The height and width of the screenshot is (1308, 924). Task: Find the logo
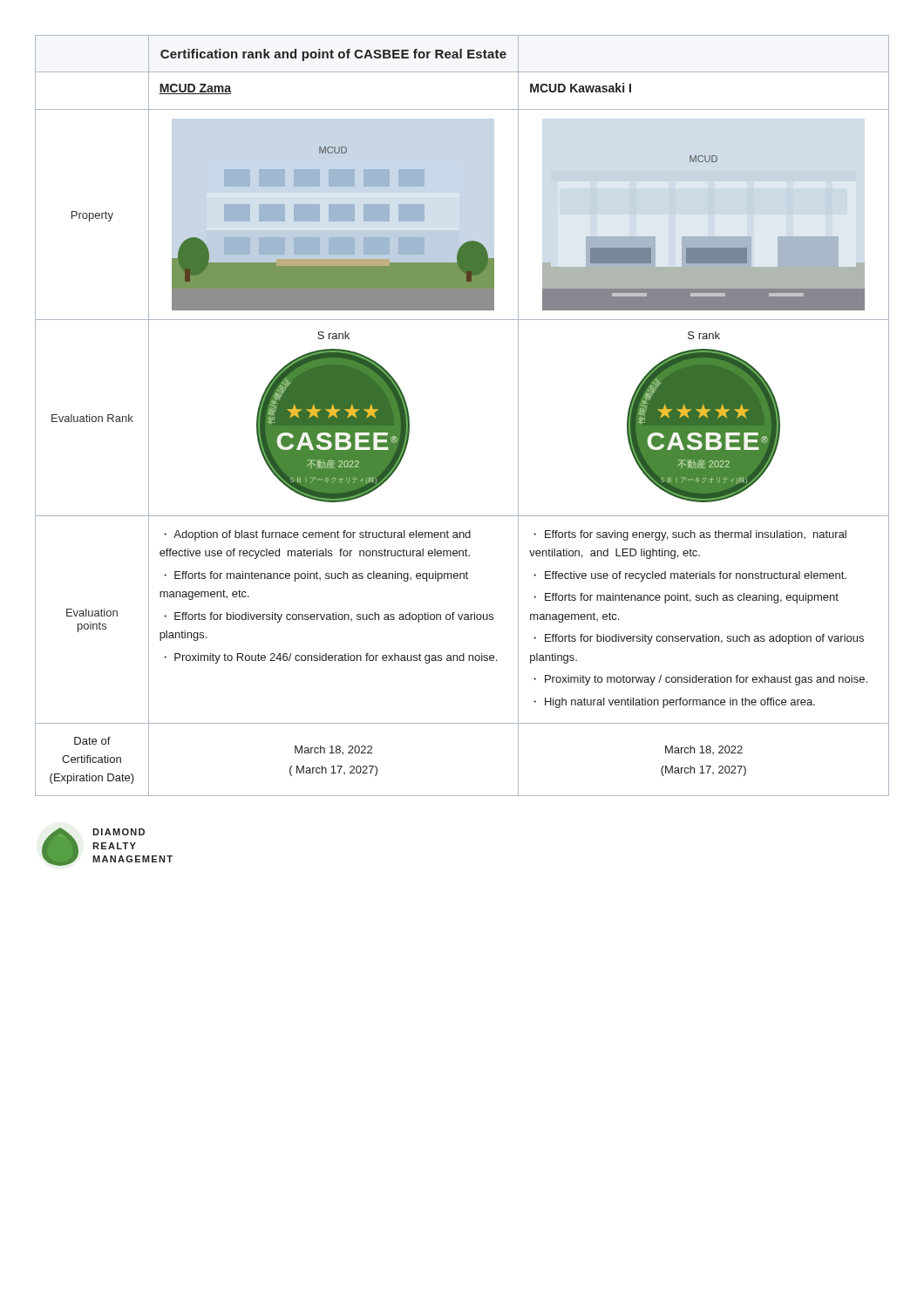(x=462, y=846)
